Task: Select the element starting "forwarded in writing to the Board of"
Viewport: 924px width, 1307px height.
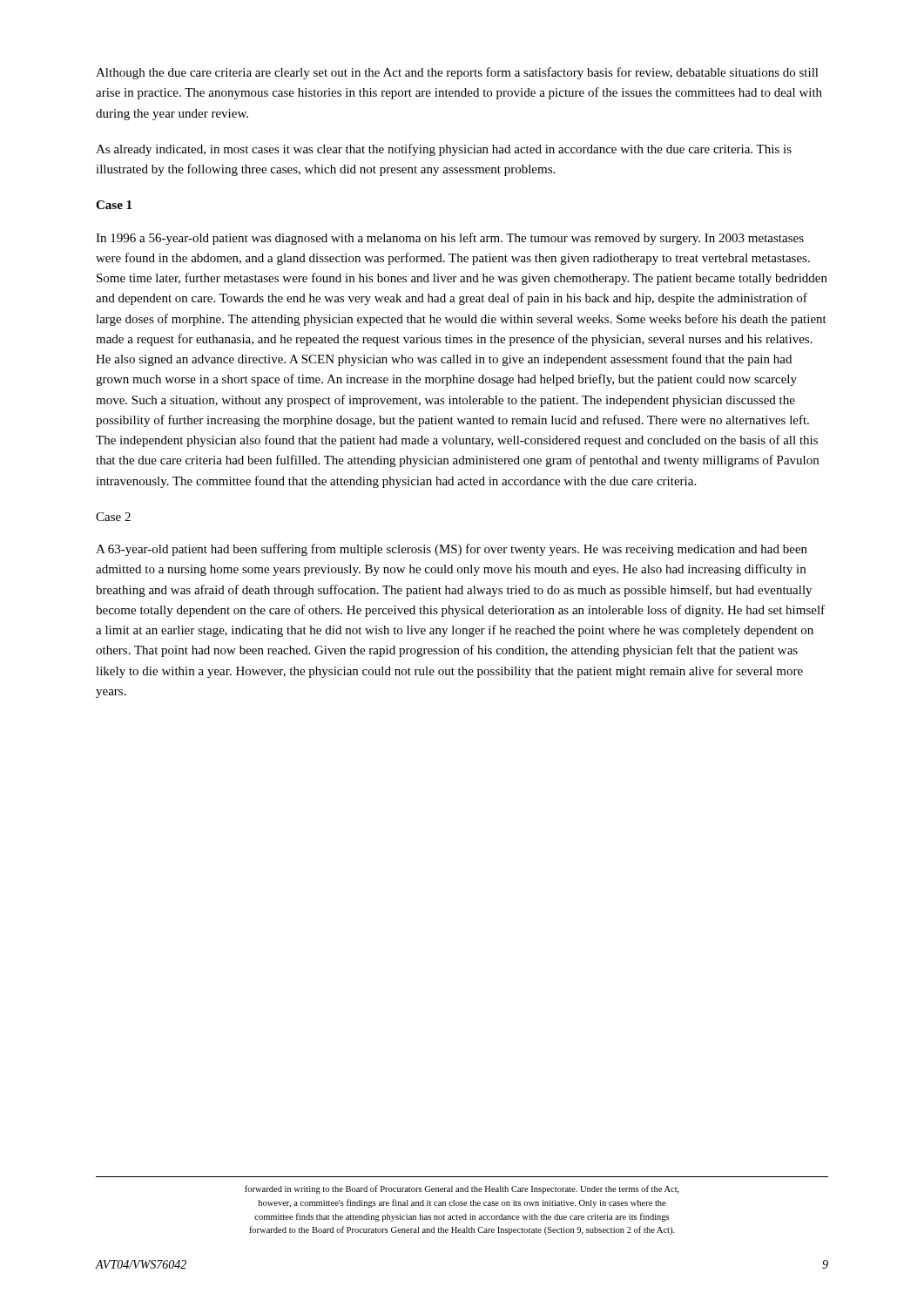Action: click(x=462, y=1210)
